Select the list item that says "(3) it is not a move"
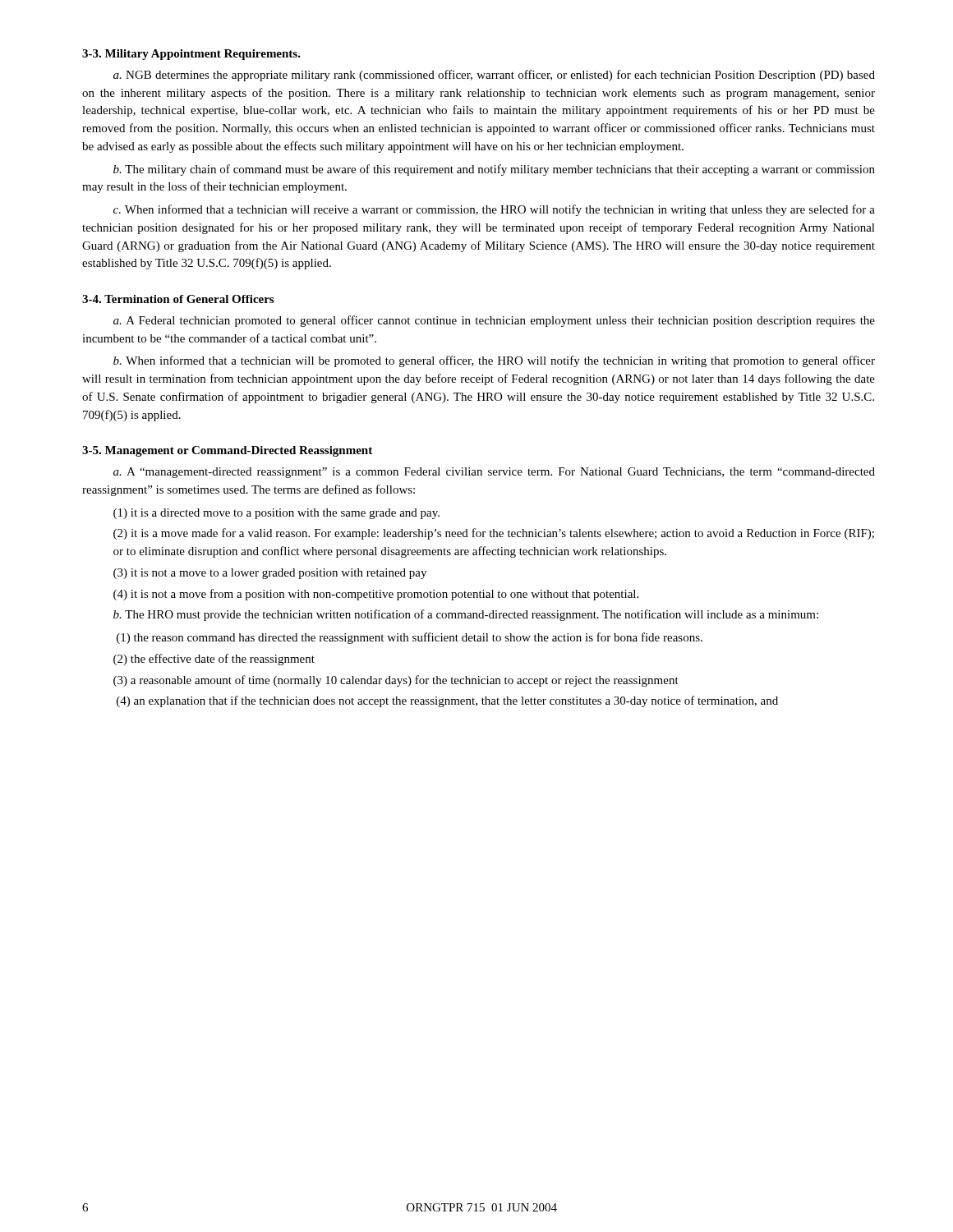The width and height of the screenshot is (953, 1232). (x=270, y=574)
